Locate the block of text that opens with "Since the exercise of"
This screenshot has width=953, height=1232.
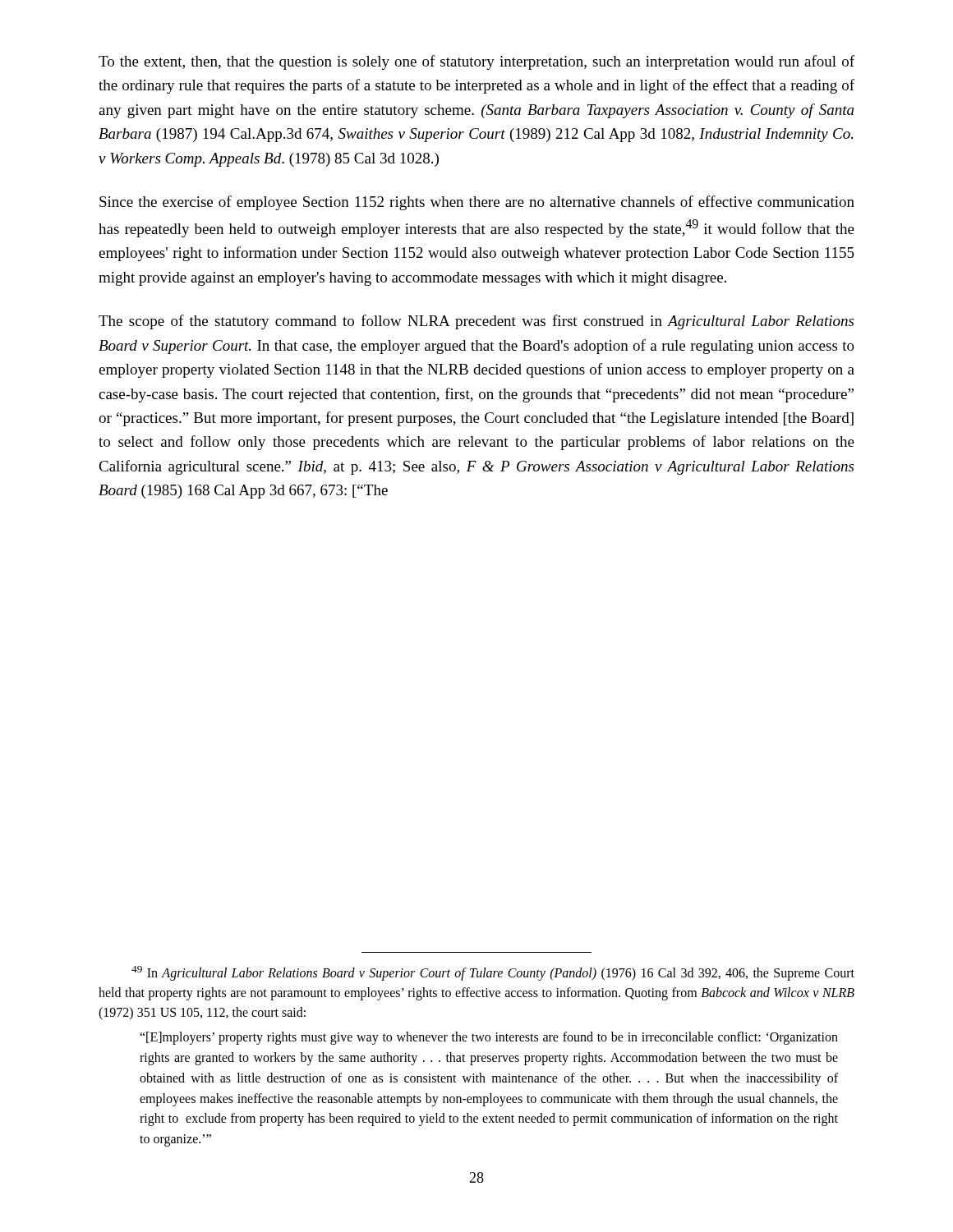pos(476,239)
